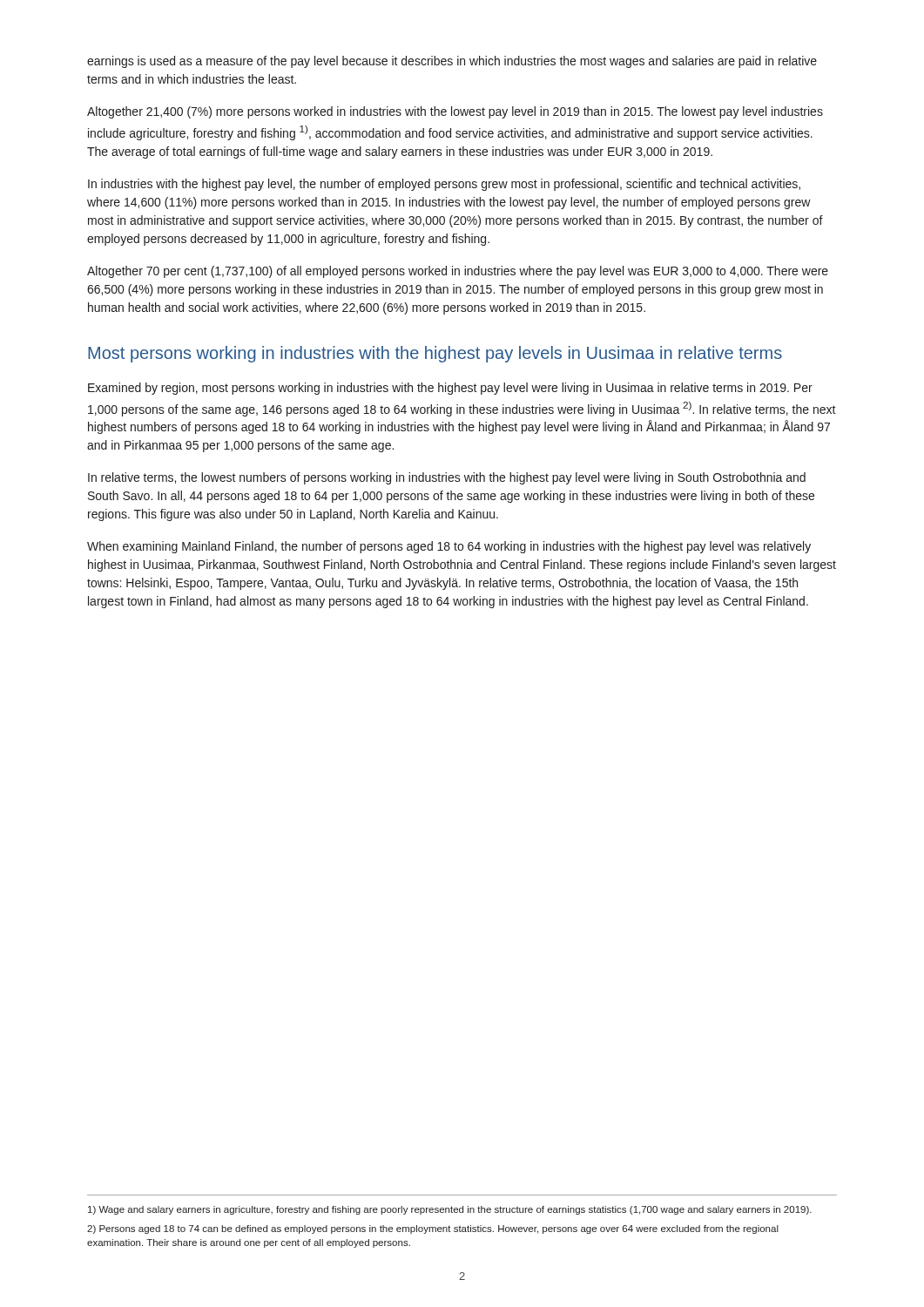924x1307 pixels.
Task: Find the passage starting "1) Wage and salary earners in agriculture,"
Action: (x=450, y=1209)
